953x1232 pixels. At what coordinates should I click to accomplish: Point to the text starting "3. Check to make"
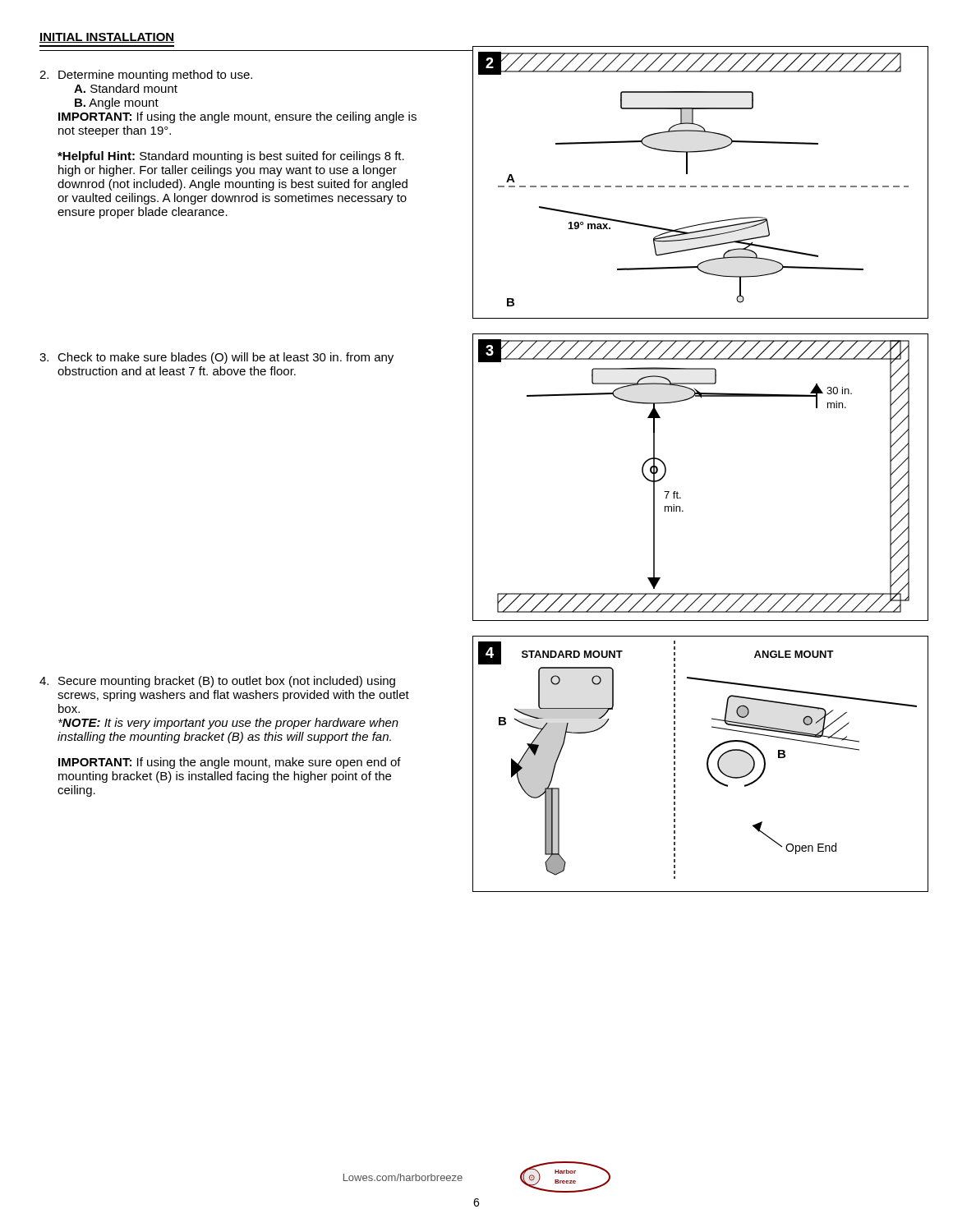228,364
